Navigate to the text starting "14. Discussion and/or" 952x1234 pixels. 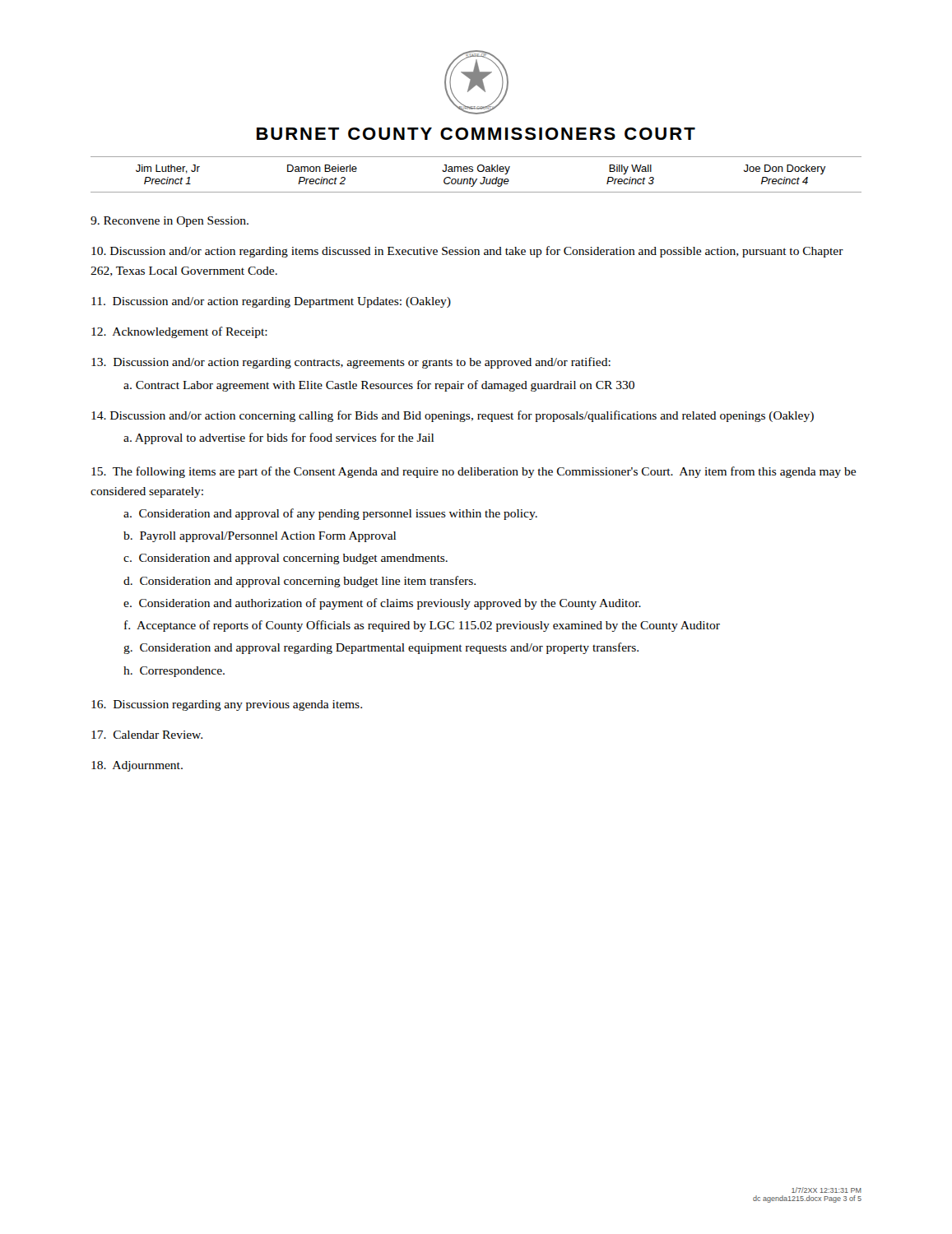[x=476, y=427]
